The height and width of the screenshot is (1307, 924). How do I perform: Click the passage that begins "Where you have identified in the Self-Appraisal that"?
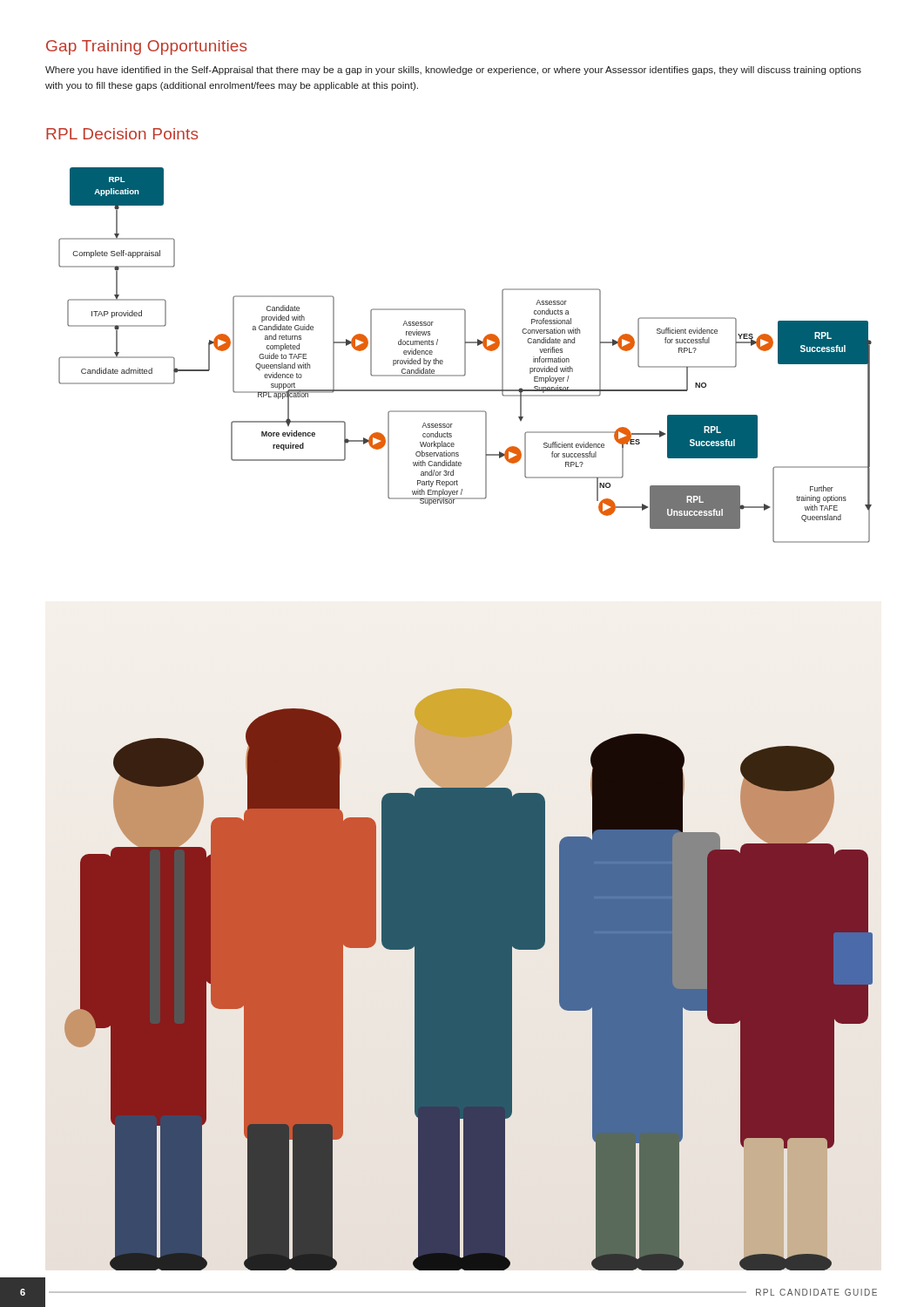[453, 77]
